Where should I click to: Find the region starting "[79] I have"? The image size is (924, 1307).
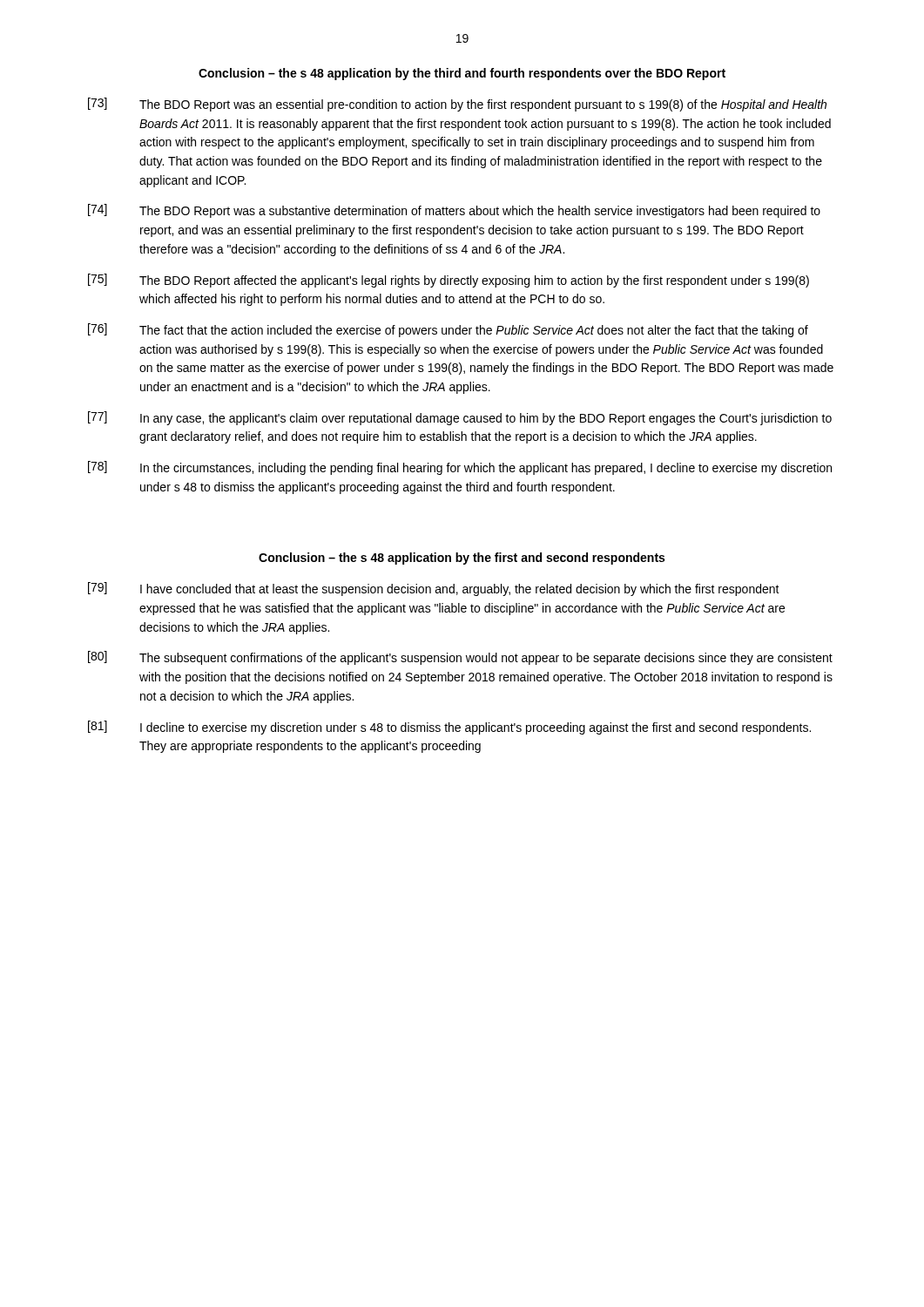point(462,609)
